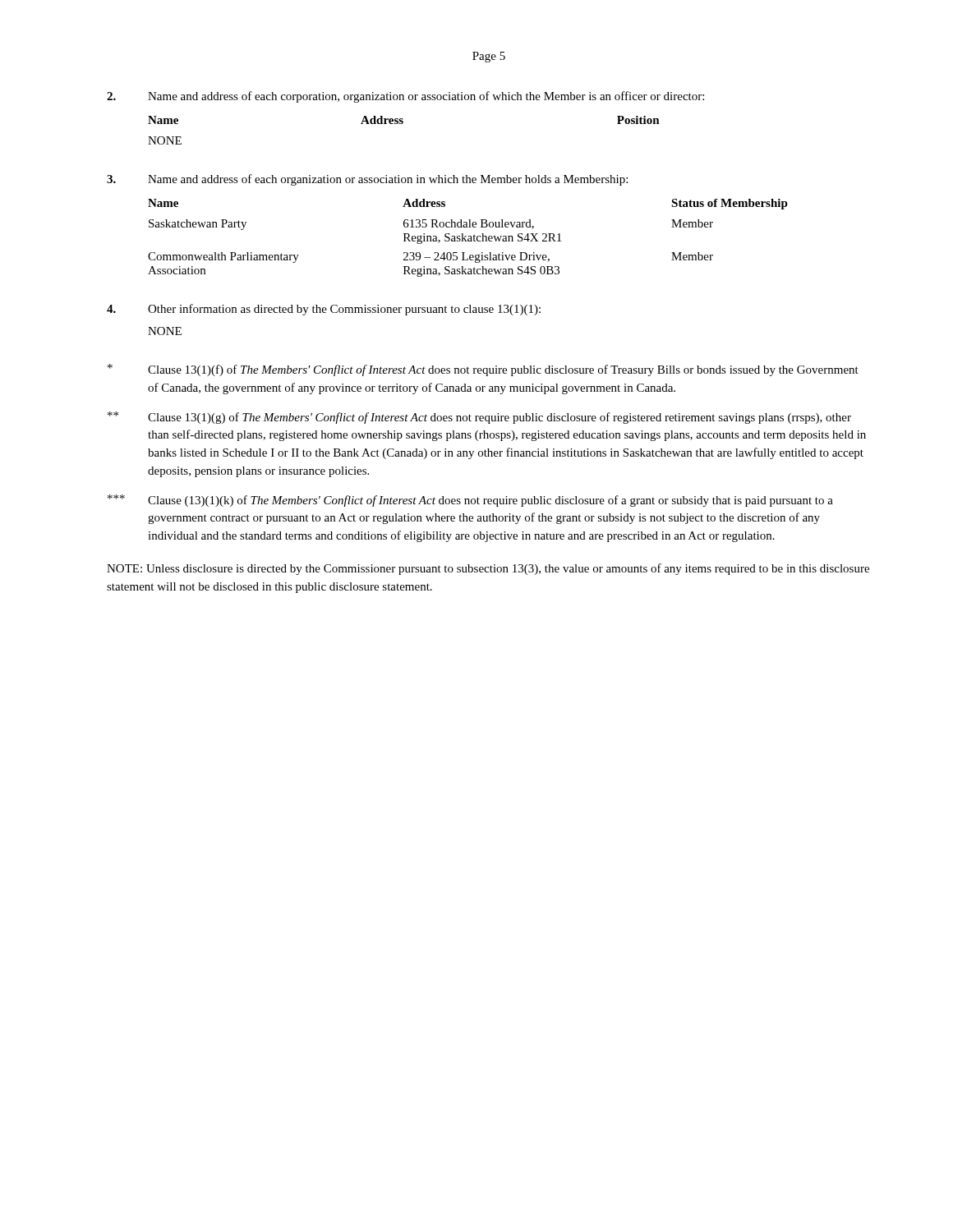953x1232 pixels.
Task: Select the table that reads "239 – 2405"
Action: pyautogui.click(x=509, y=238)
